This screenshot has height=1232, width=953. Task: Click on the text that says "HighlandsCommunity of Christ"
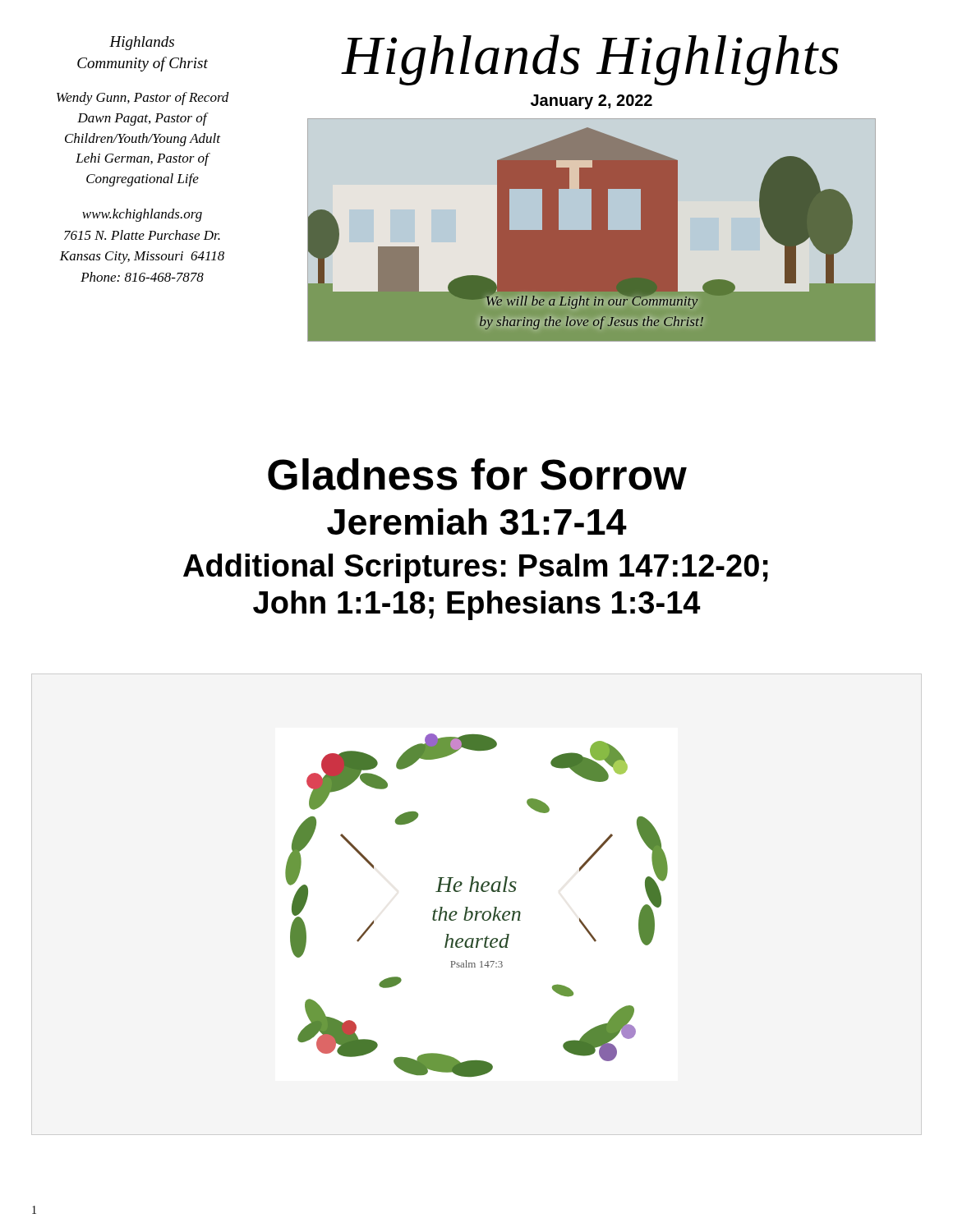pos(142,52)
